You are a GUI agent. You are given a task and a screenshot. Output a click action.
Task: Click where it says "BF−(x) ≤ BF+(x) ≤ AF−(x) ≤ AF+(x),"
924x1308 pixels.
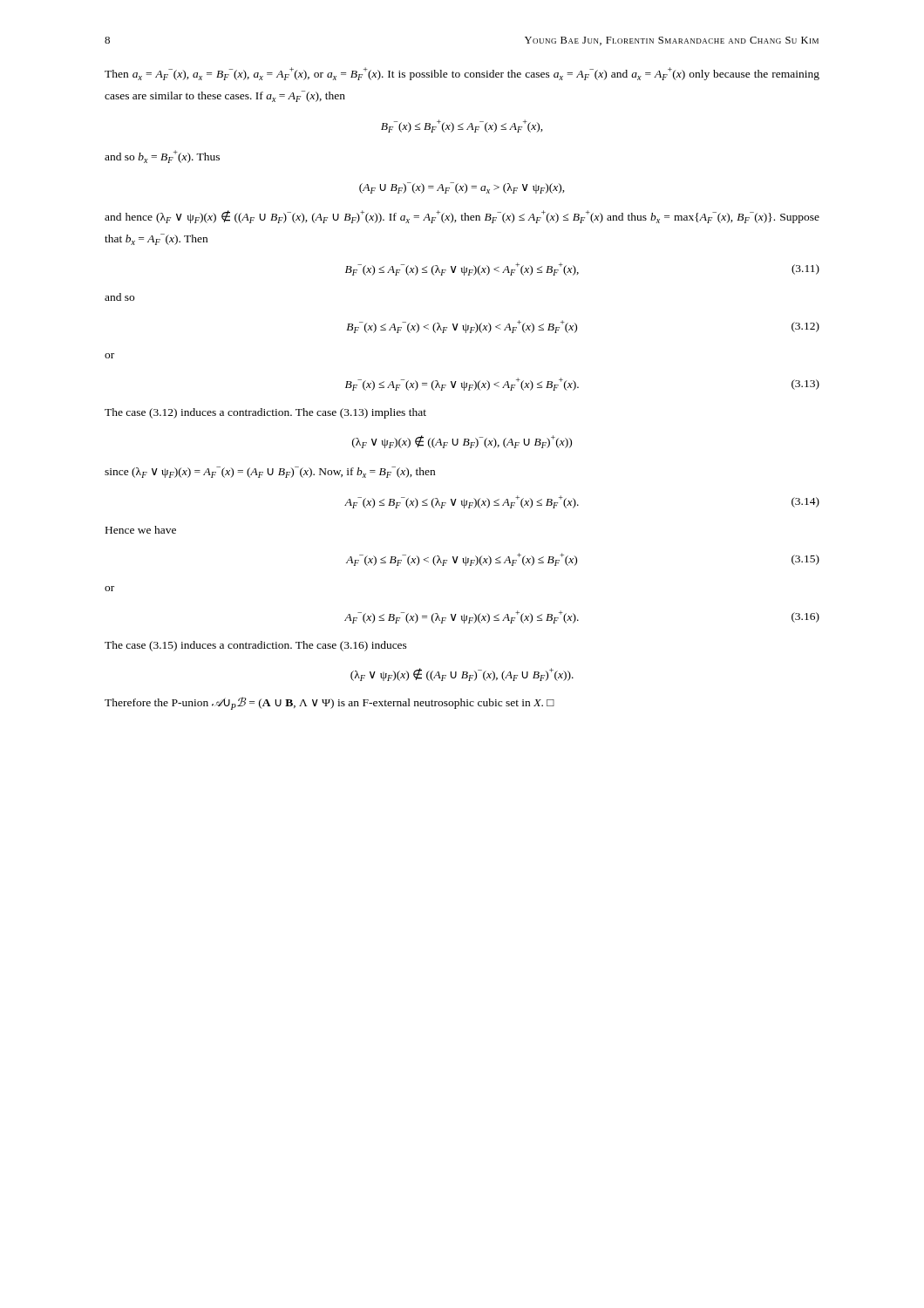click(x=462, y=126)
